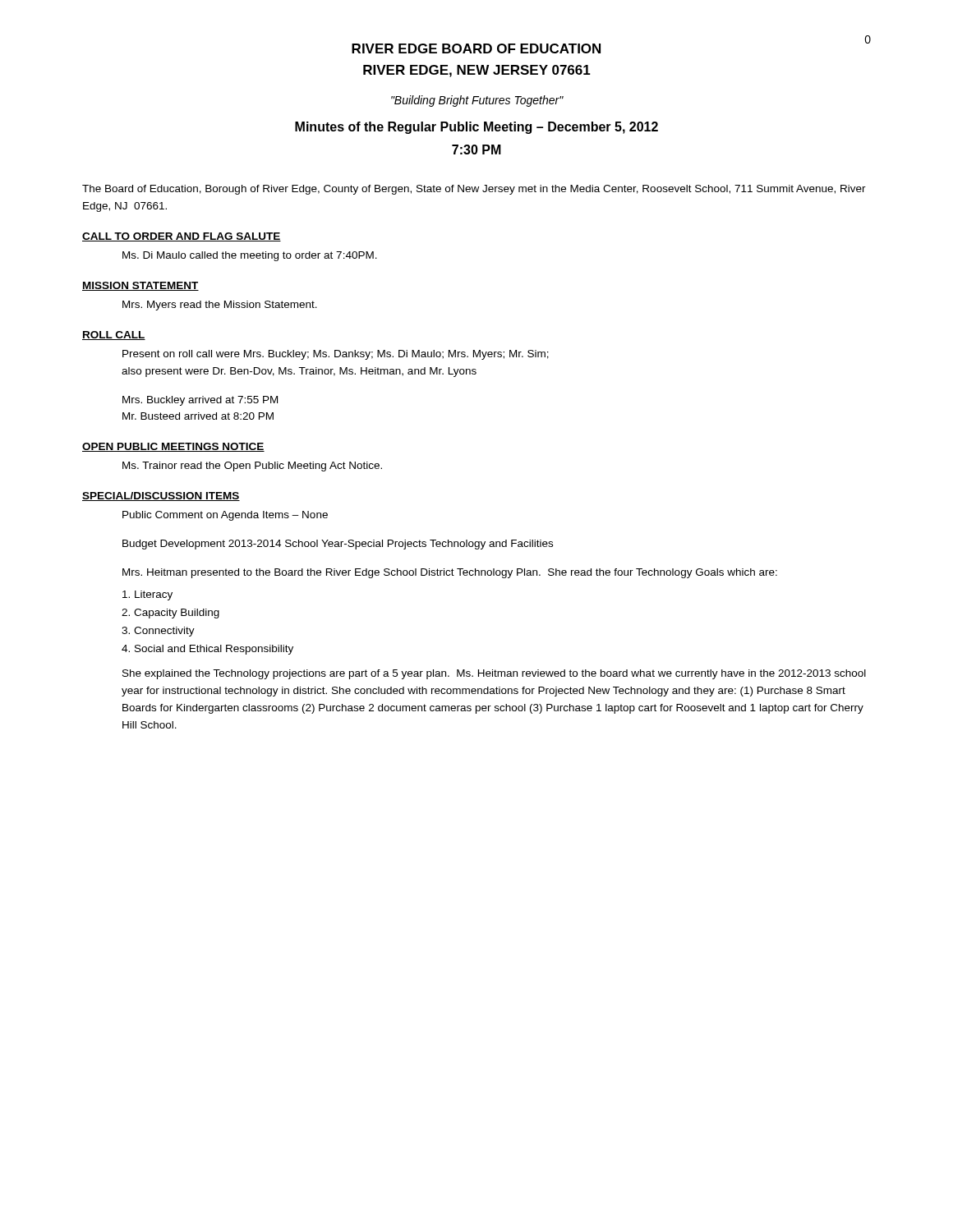Image resolution: width=953 pixels, height=1232 pixels.
Task: Select the text block that says "Budget Development 2013-2014 School Year-Special"
Action: [x=338, y=543]
